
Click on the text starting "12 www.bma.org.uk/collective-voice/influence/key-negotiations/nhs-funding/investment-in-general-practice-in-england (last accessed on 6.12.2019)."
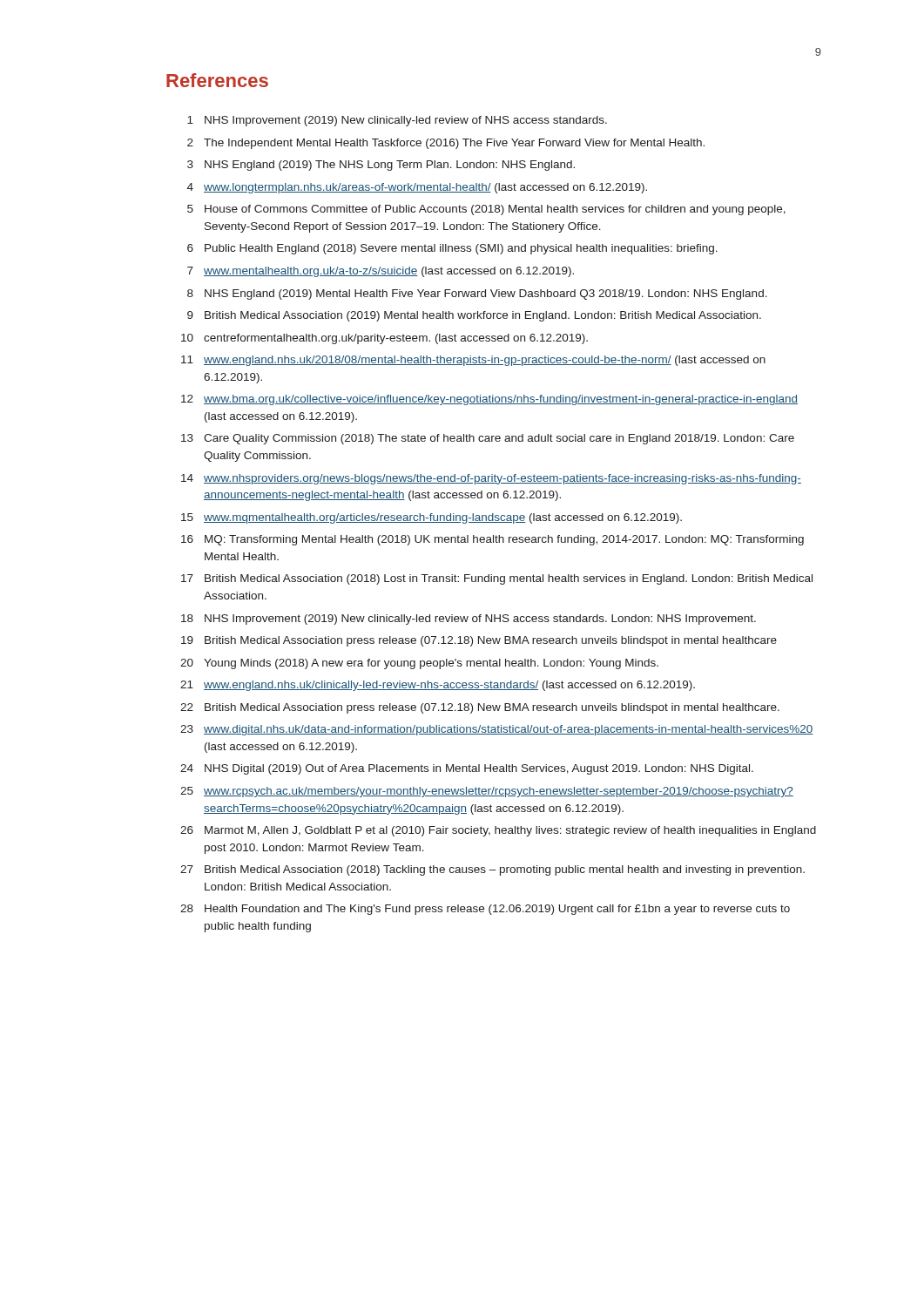(x=492, y=408)
